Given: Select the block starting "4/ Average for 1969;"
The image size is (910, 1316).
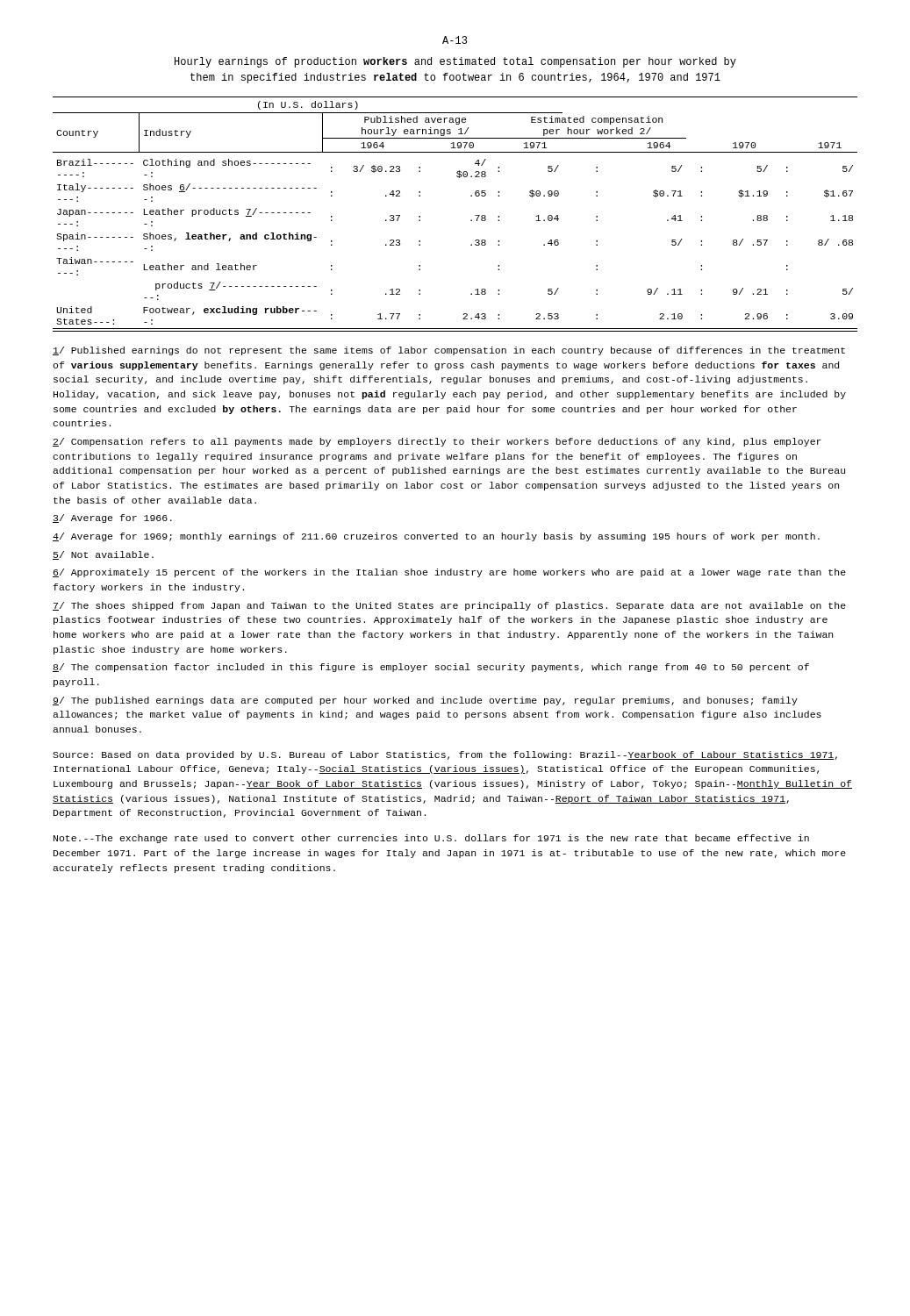Looking at the screenshot, I should click(x=437, y=537).
